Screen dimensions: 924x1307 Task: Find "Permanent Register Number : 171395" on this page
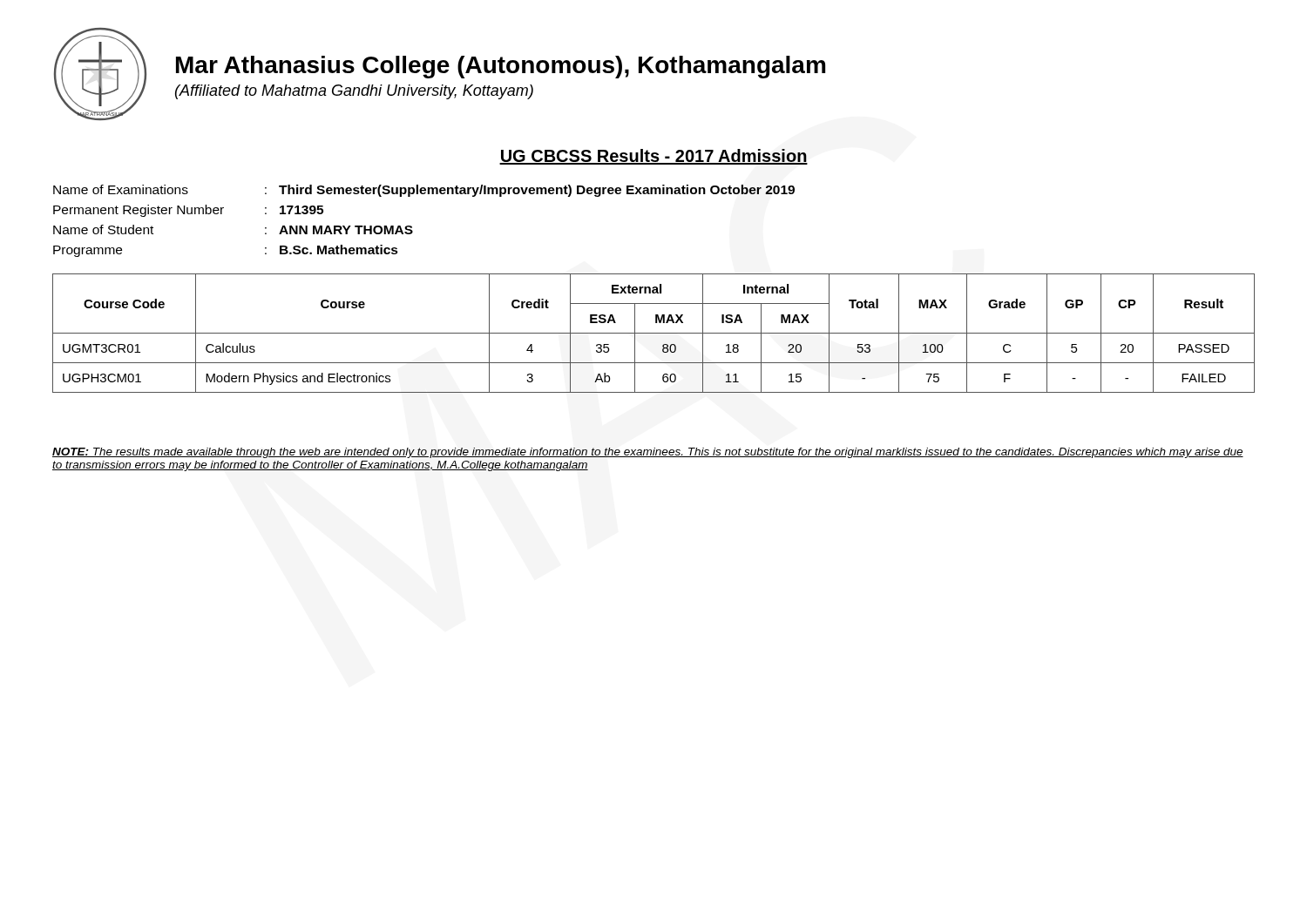coord(188,210)
